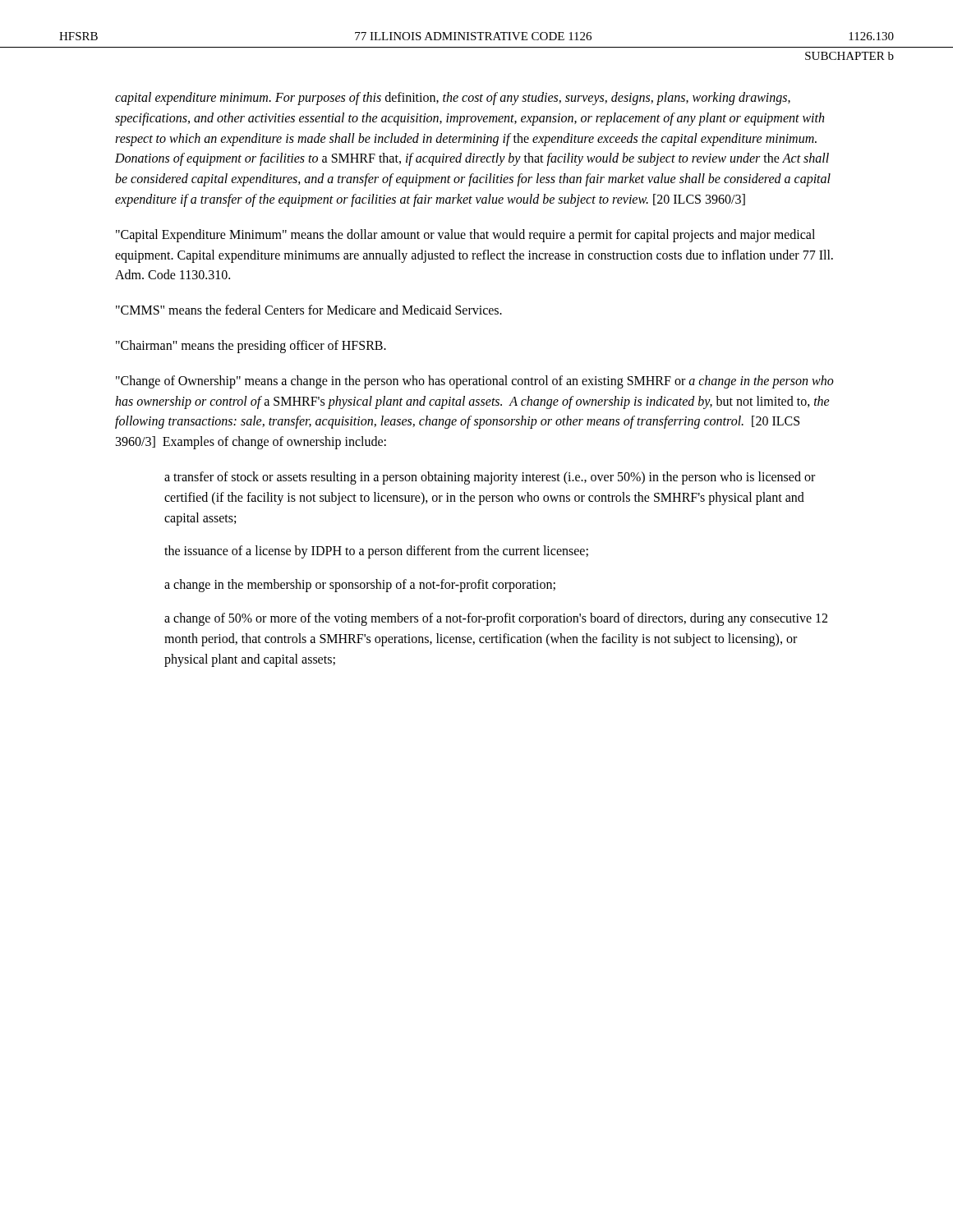This screenshot has height=1232, width=953.
Task: Point to the block beginning ""Change of Ownership" means a change"
Action: point(474,411)
